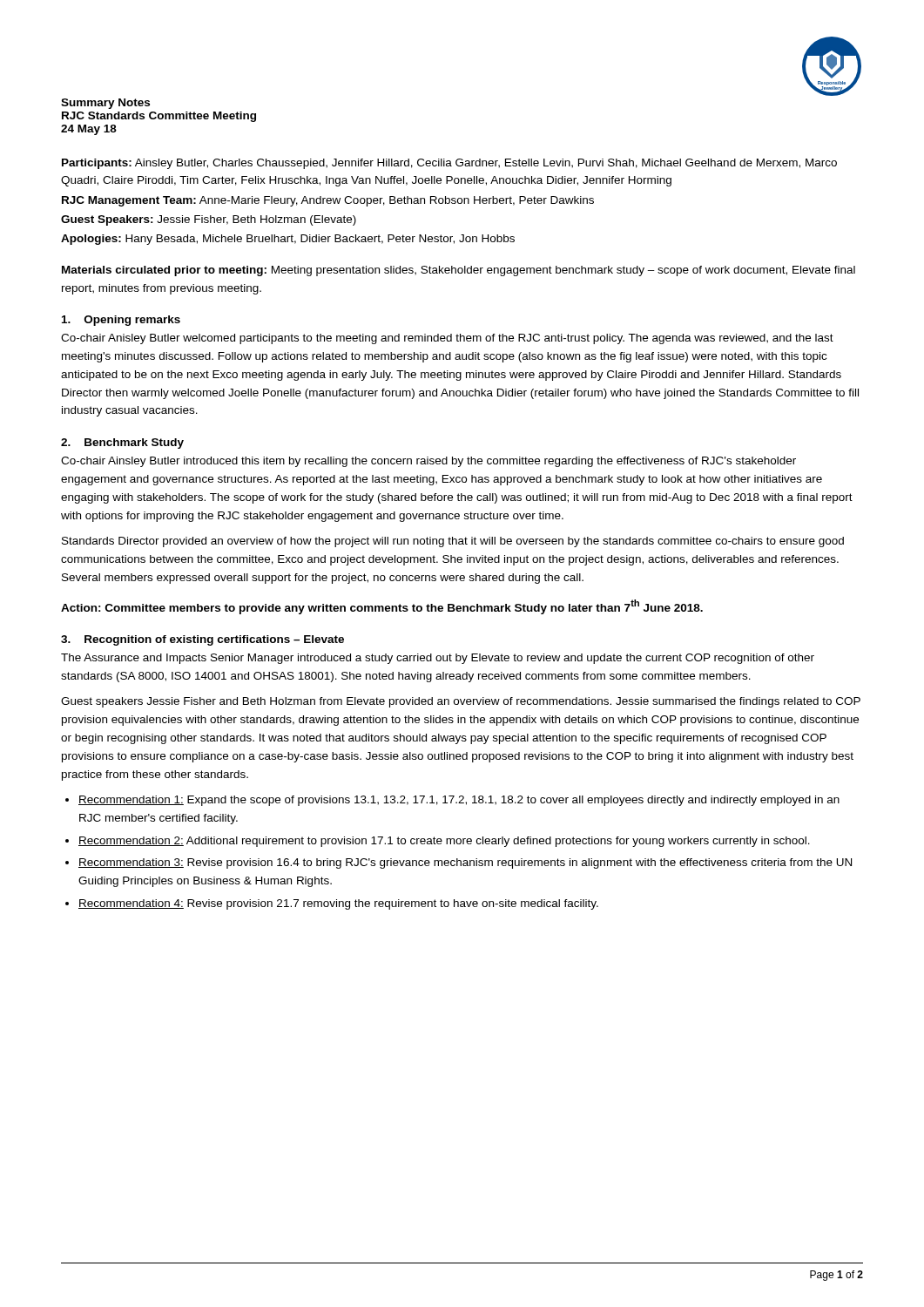Find the block on this page that starts "Summary Notes RJC Standards"
The height and width of the screenshot is (1307, 924).
105,104
